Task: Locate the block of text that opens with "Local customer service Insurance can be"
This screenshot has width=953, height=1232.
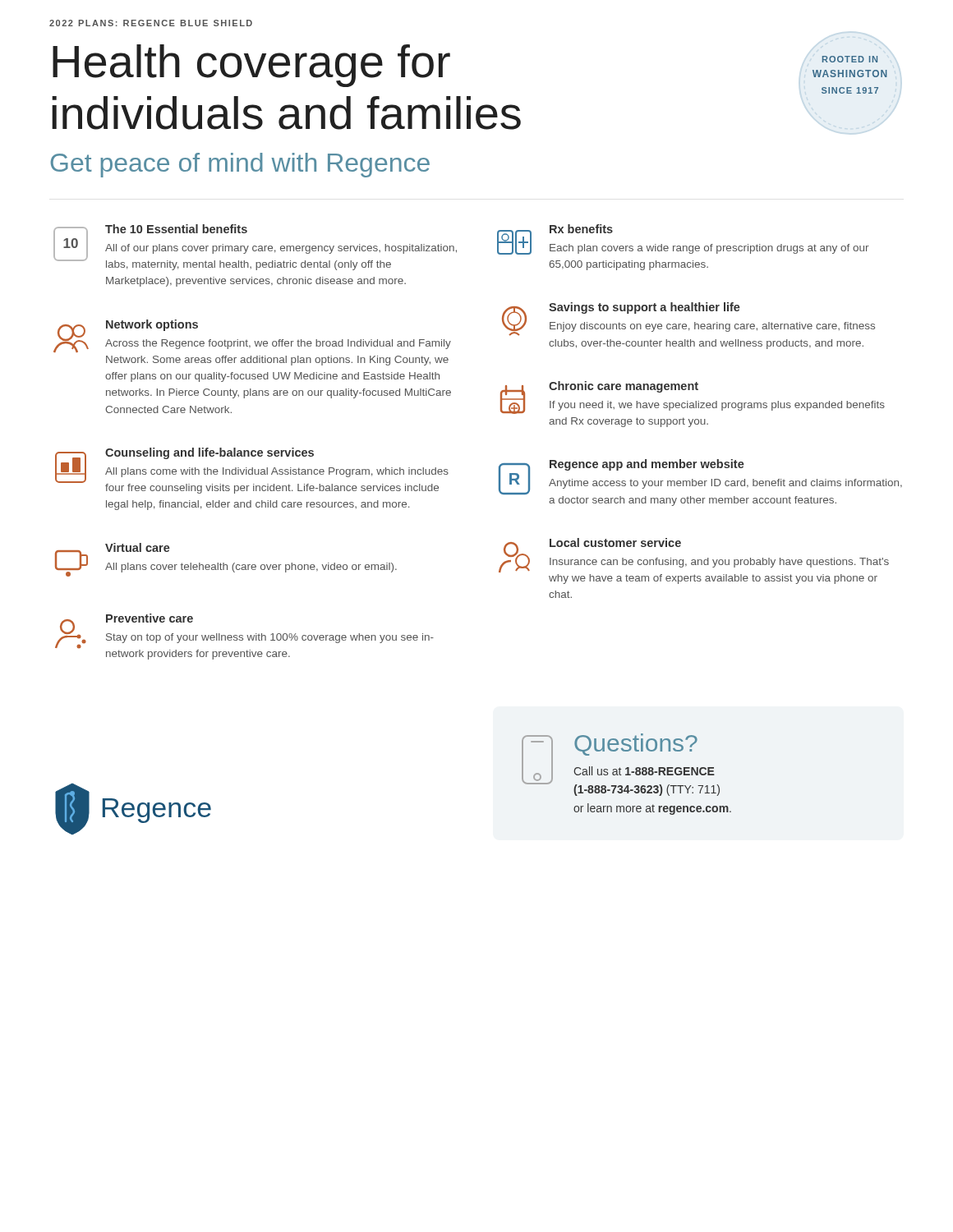Action: pos(698,570)
